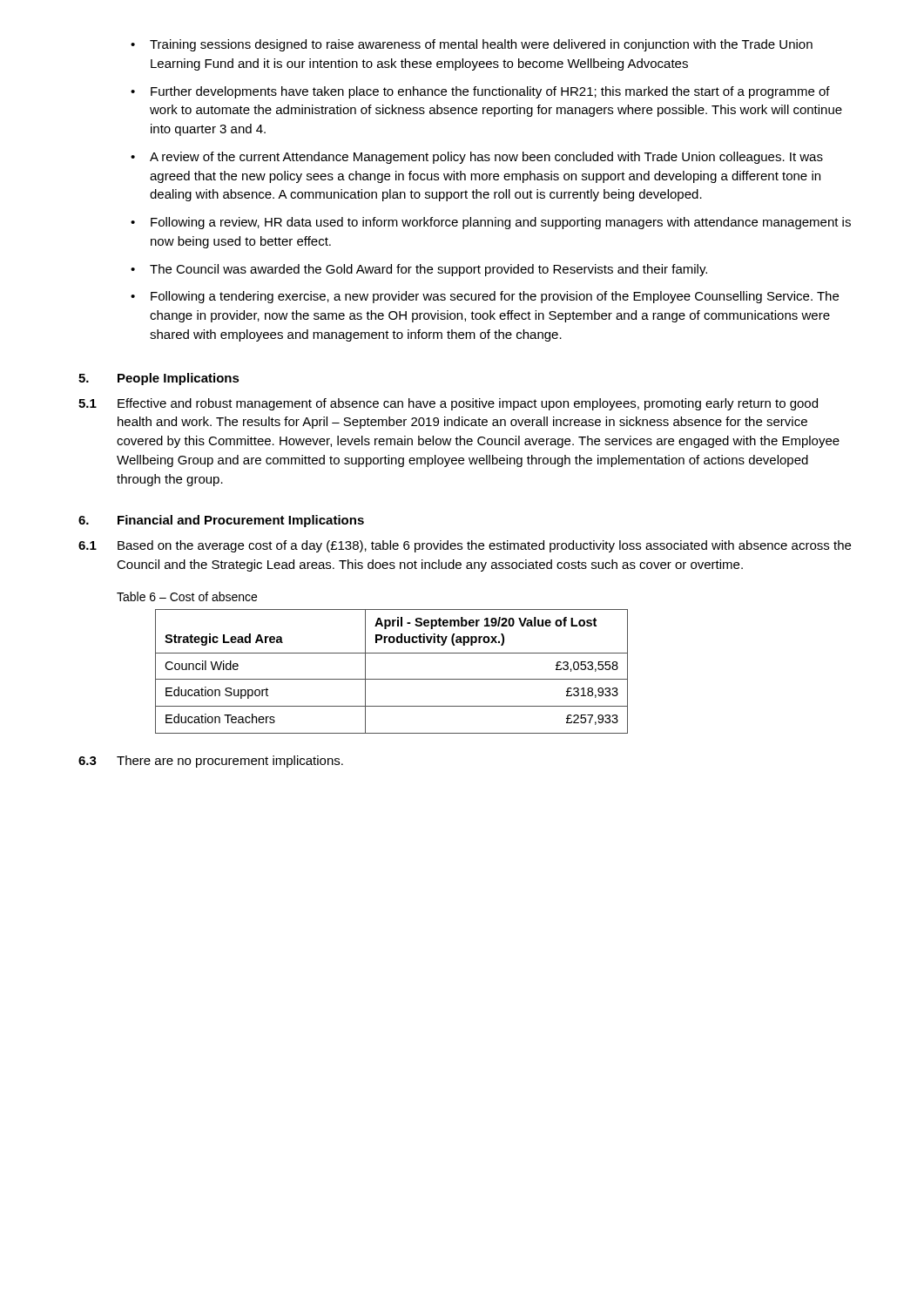Locate the table with the text "April - September"
The width and height of the screenshot is (924, 1307).
[486, 671]
